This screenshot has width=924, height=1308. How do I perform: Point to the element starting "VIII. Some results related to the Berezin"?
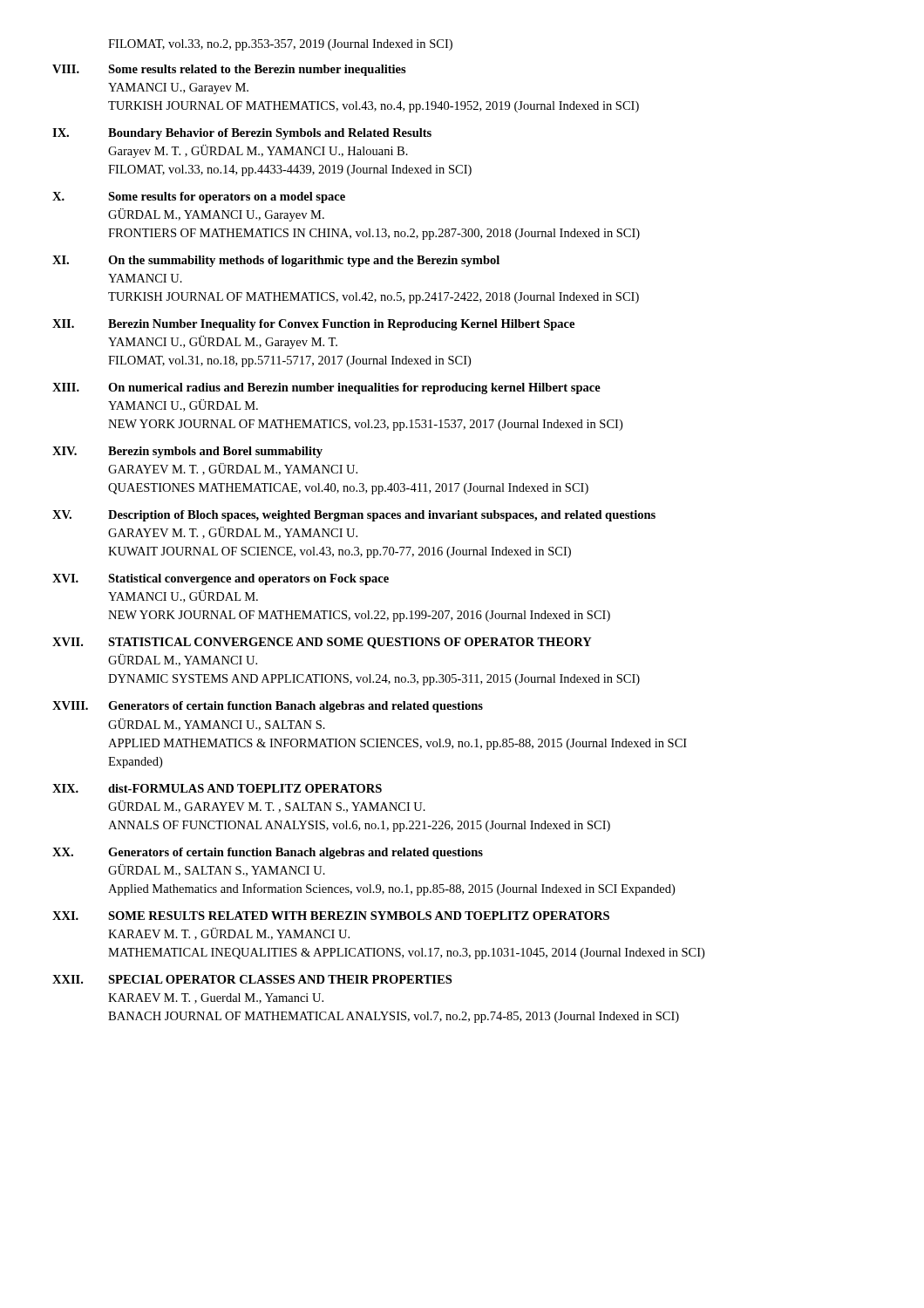pyautogui.click(x=229, y=70)
